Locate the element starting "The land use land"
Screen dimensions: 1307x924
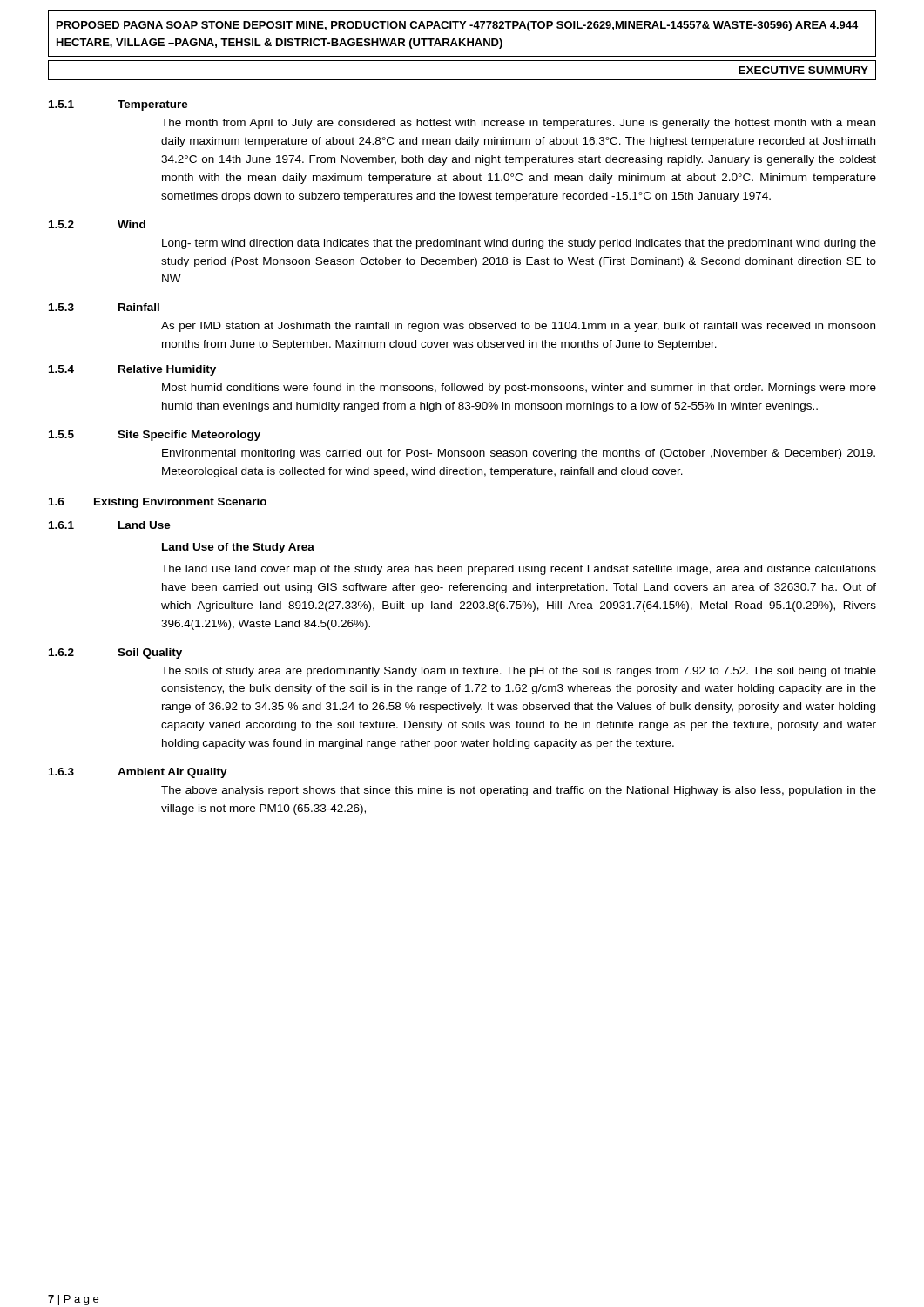(519, 596)
